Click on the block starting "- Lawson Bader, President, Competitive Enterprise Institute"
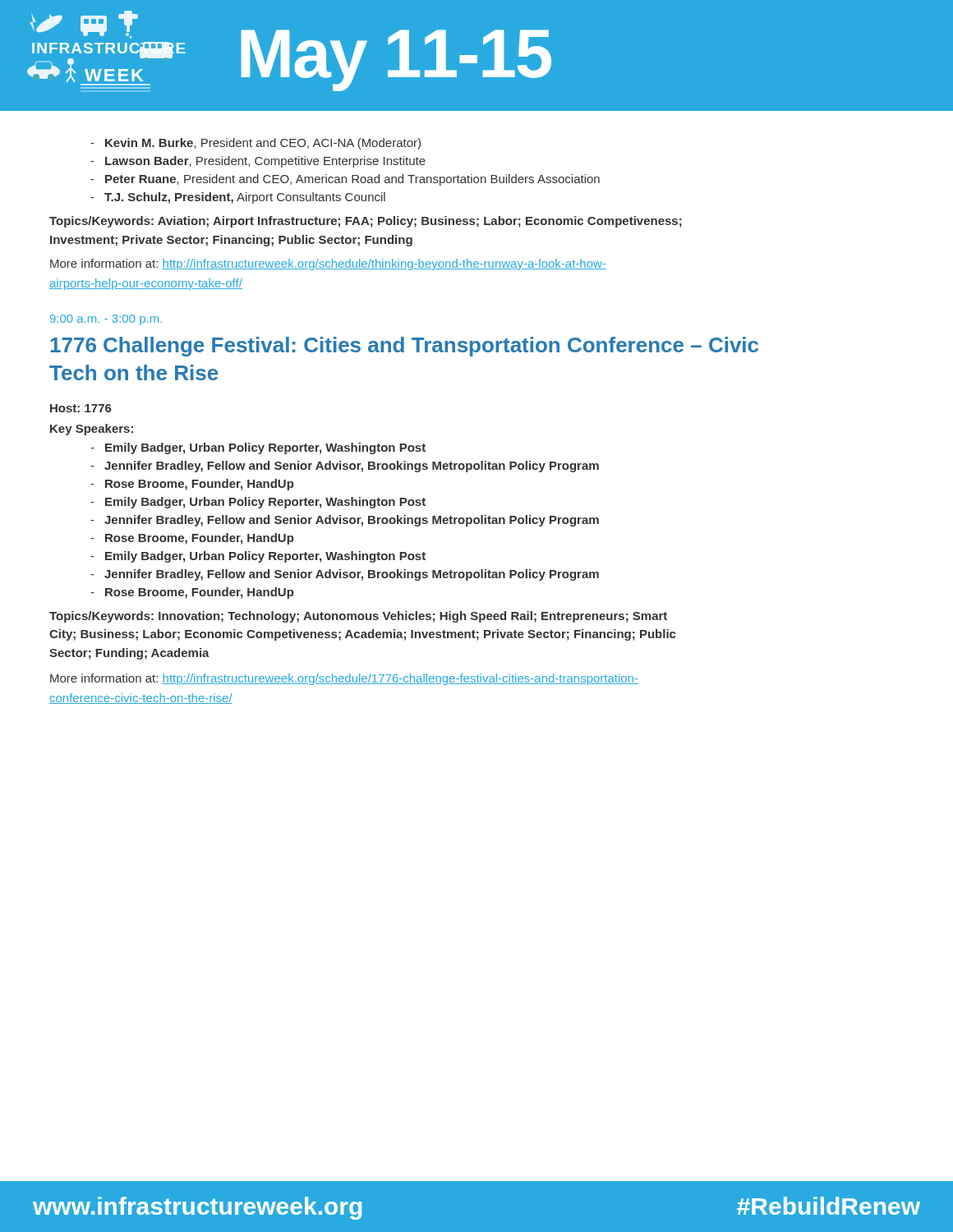This screenshot has width=953, height=1232. tap(258, 161)
